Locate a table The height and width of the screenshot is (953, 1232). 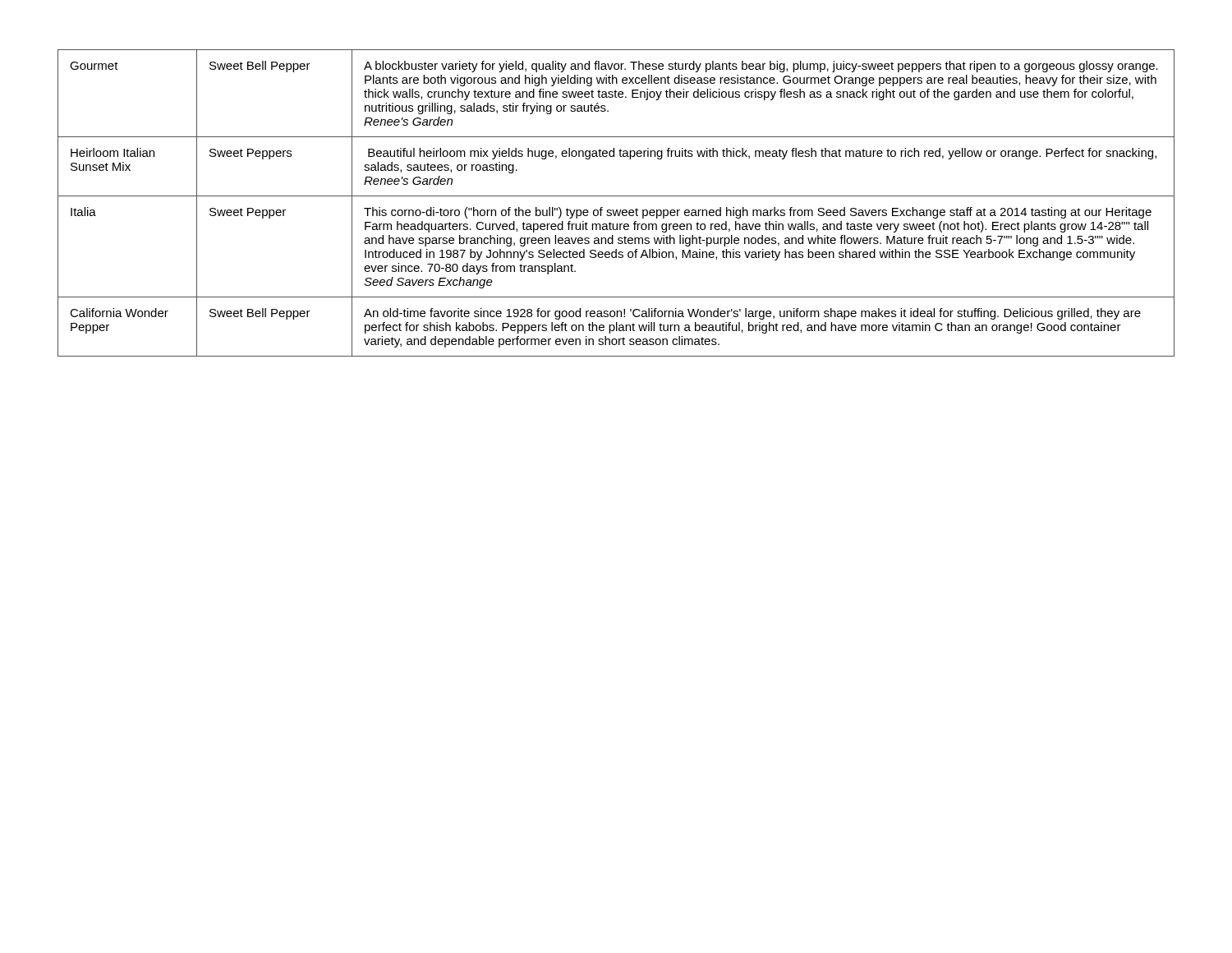(x=616, y=203)
